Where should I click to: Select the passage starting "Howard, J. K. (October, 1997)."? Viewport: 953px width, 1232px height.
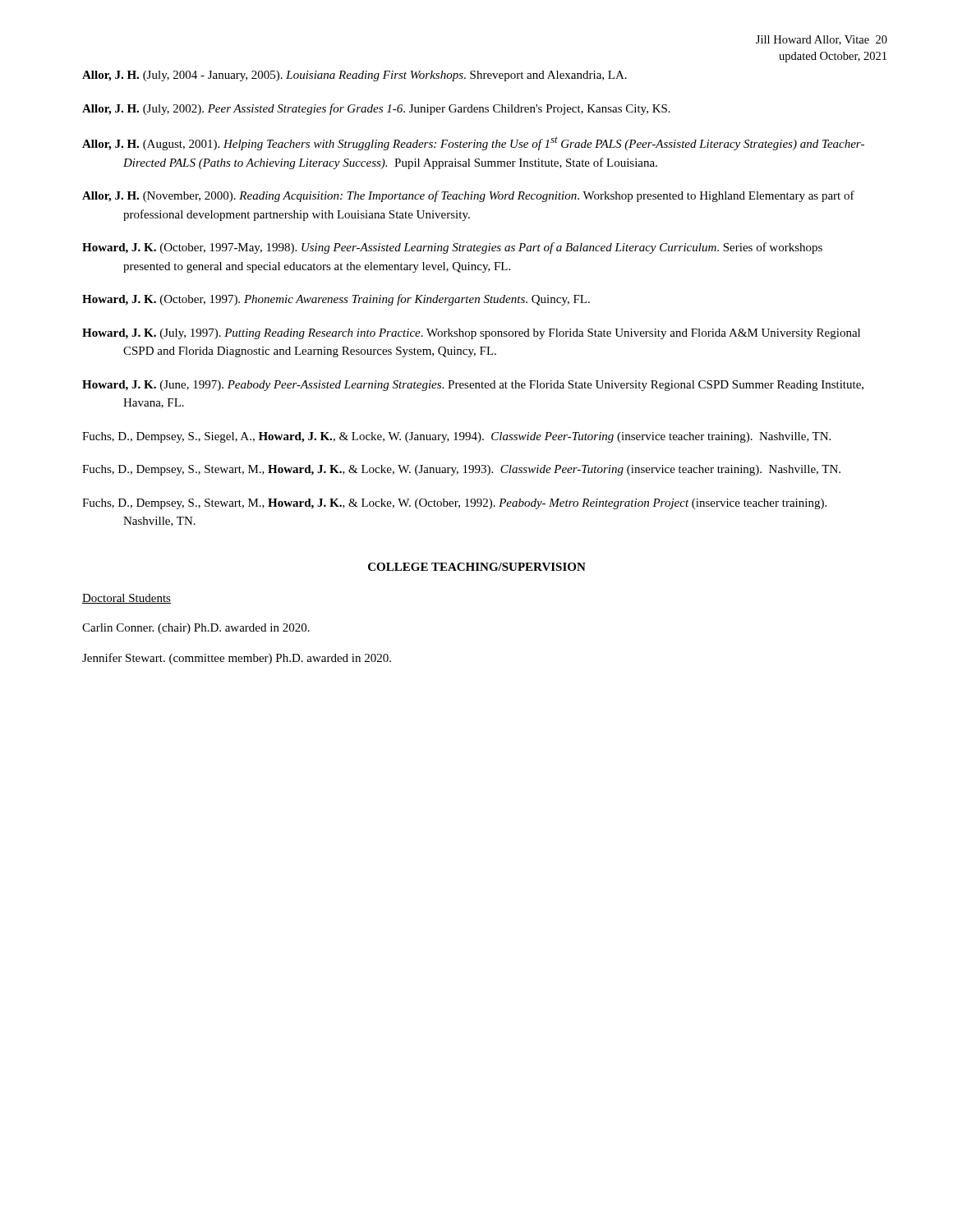336,299
